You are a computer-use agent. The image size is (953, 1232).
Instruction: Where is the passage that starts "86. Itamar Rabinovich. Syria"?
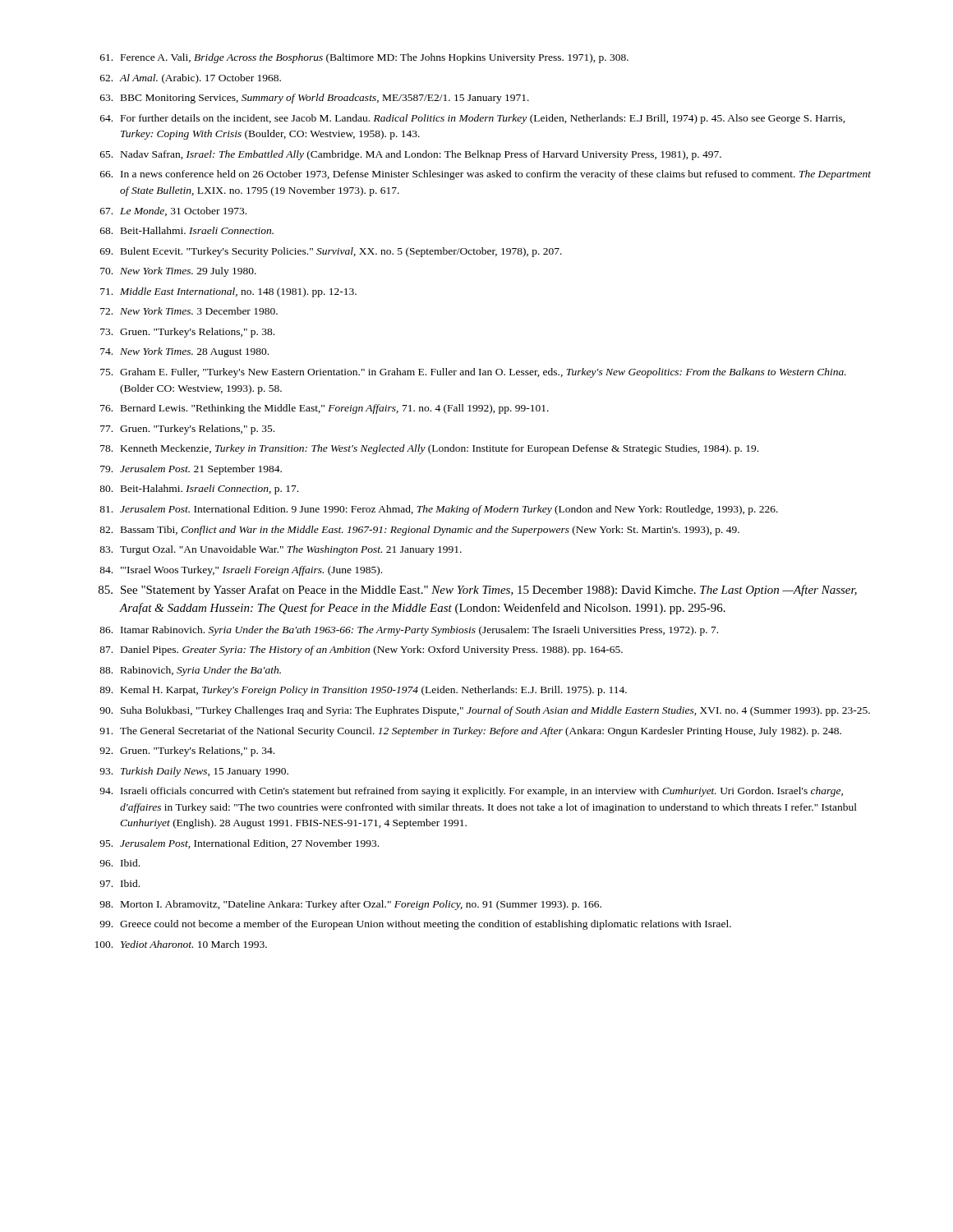click(x=476, y=630)
